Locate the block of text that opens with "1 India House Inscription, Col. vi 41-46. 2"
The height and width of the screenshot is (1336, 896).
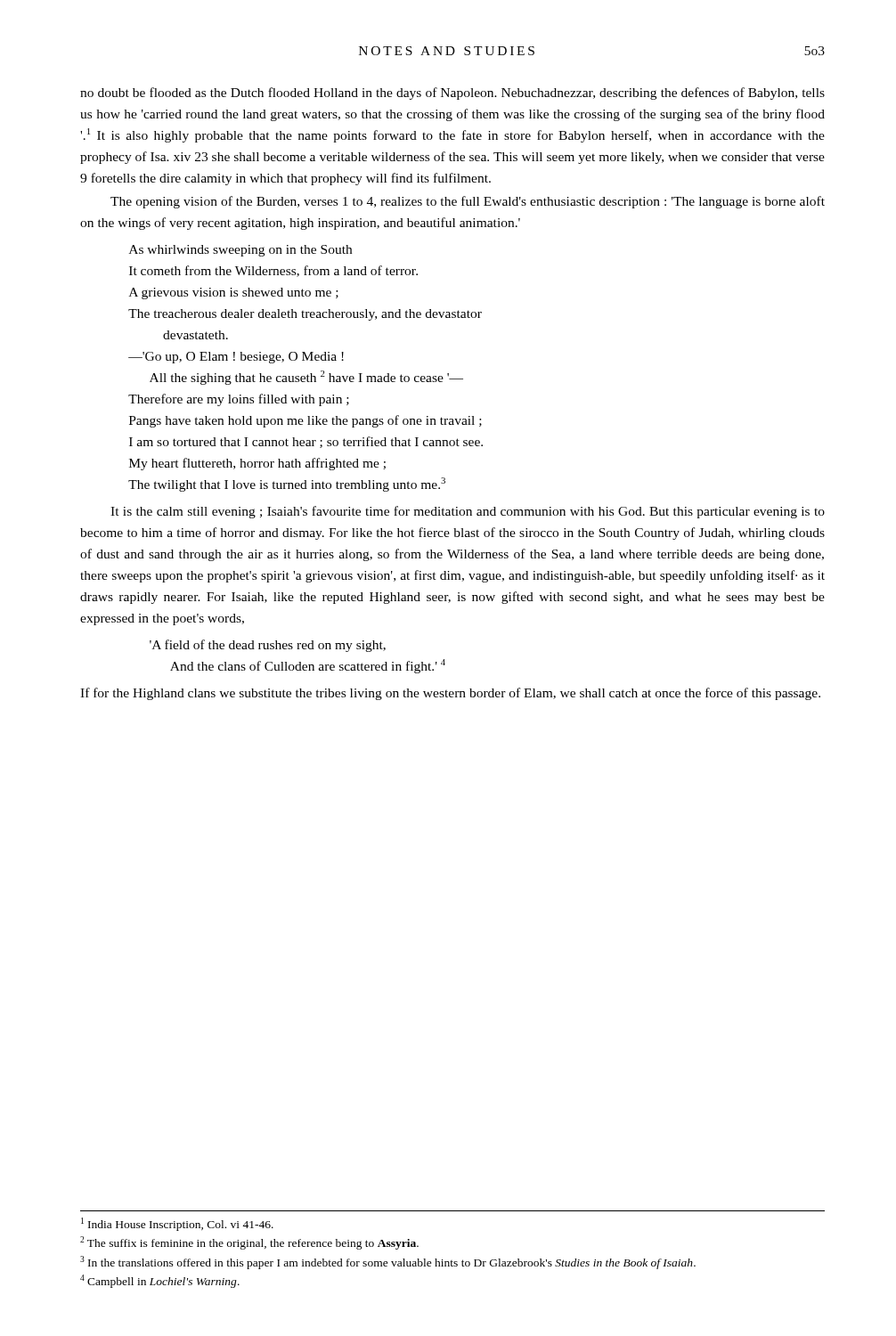452,1253
